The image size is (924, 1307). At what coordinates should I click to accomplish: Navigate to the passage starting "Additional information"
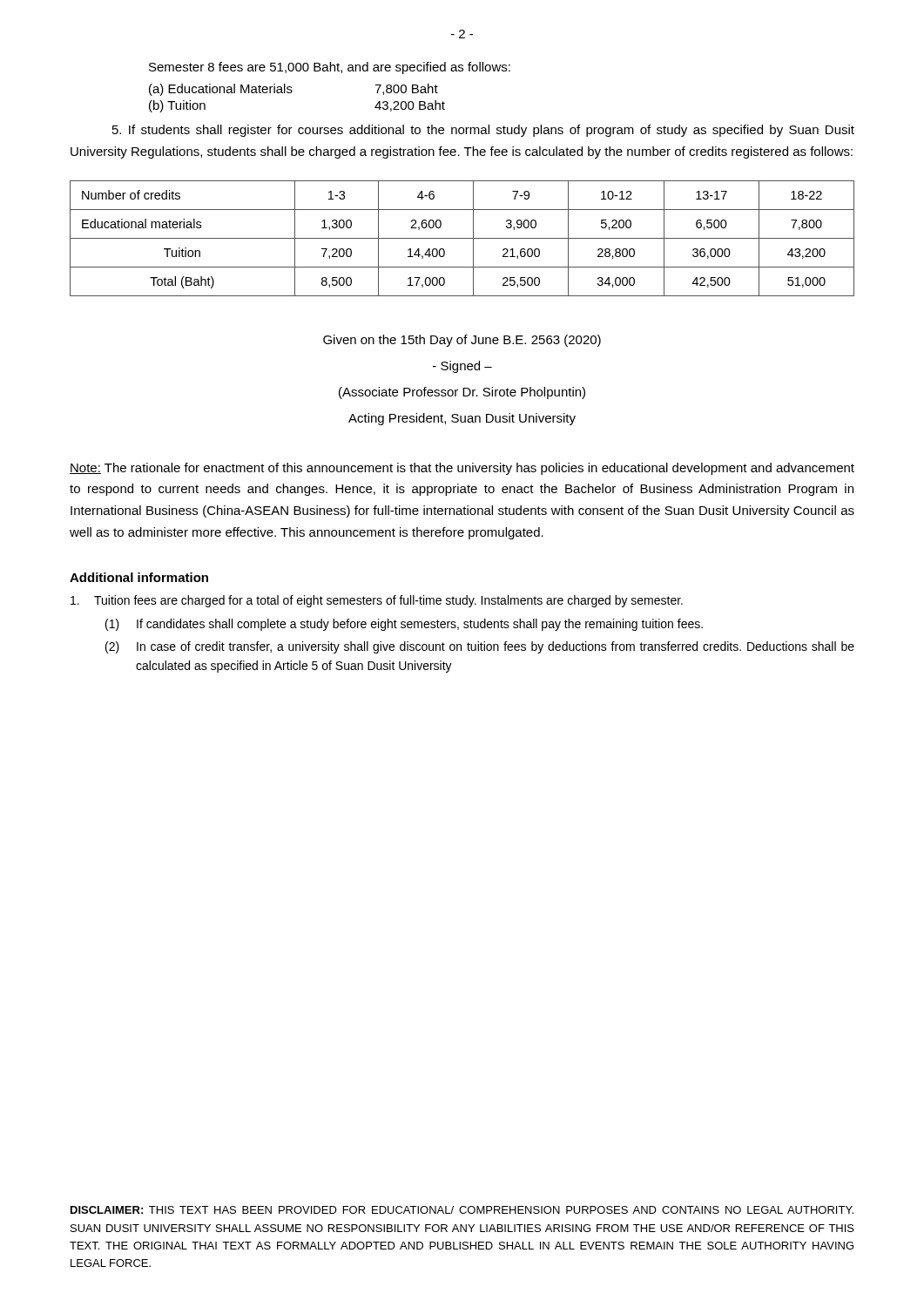pyautogui.click(x=139, y=577)
